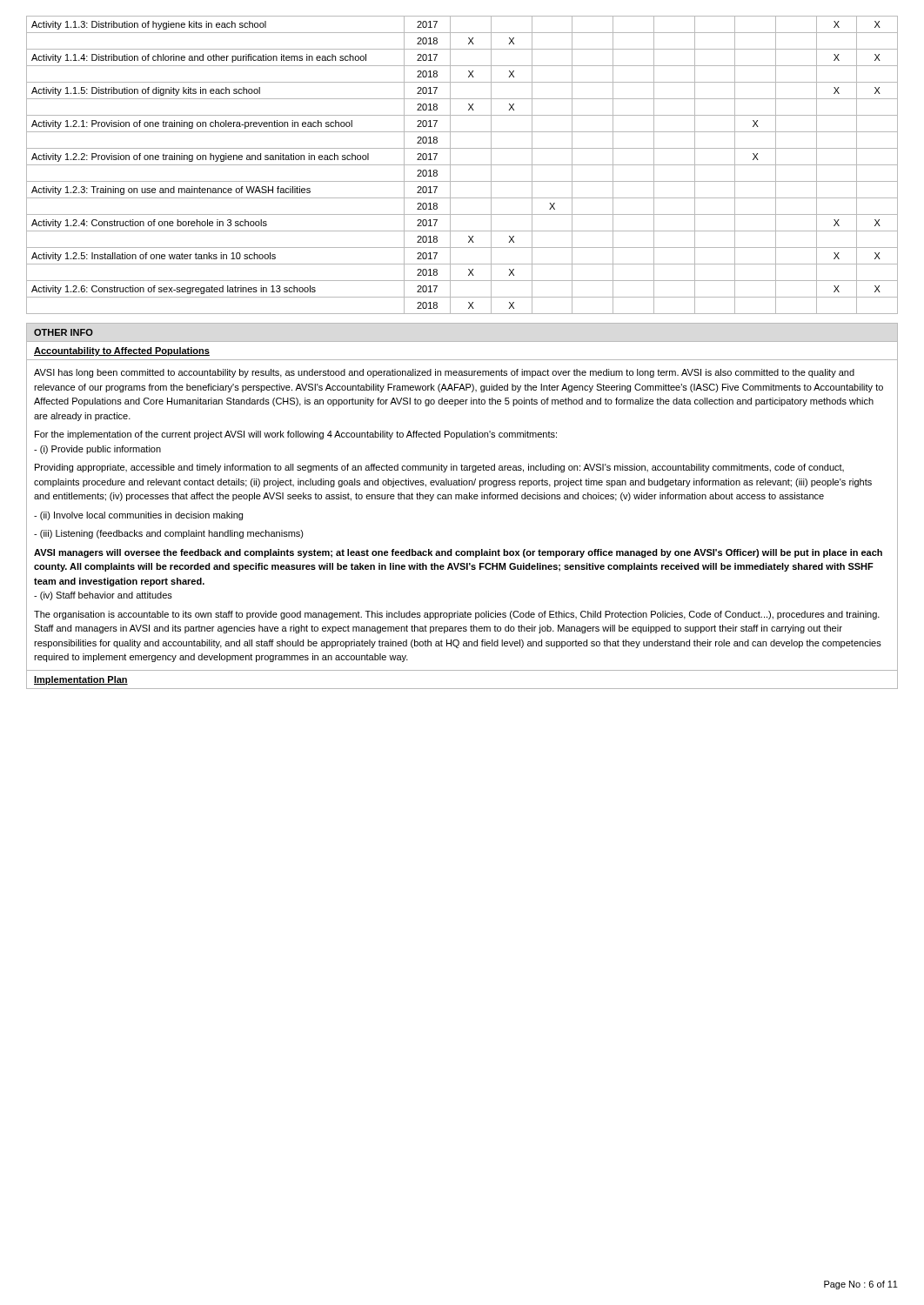Viewport: 924px width, 1305px height.
Task: Point to the block starting "Implementation Plan"
Action: [x=81, y=679]
